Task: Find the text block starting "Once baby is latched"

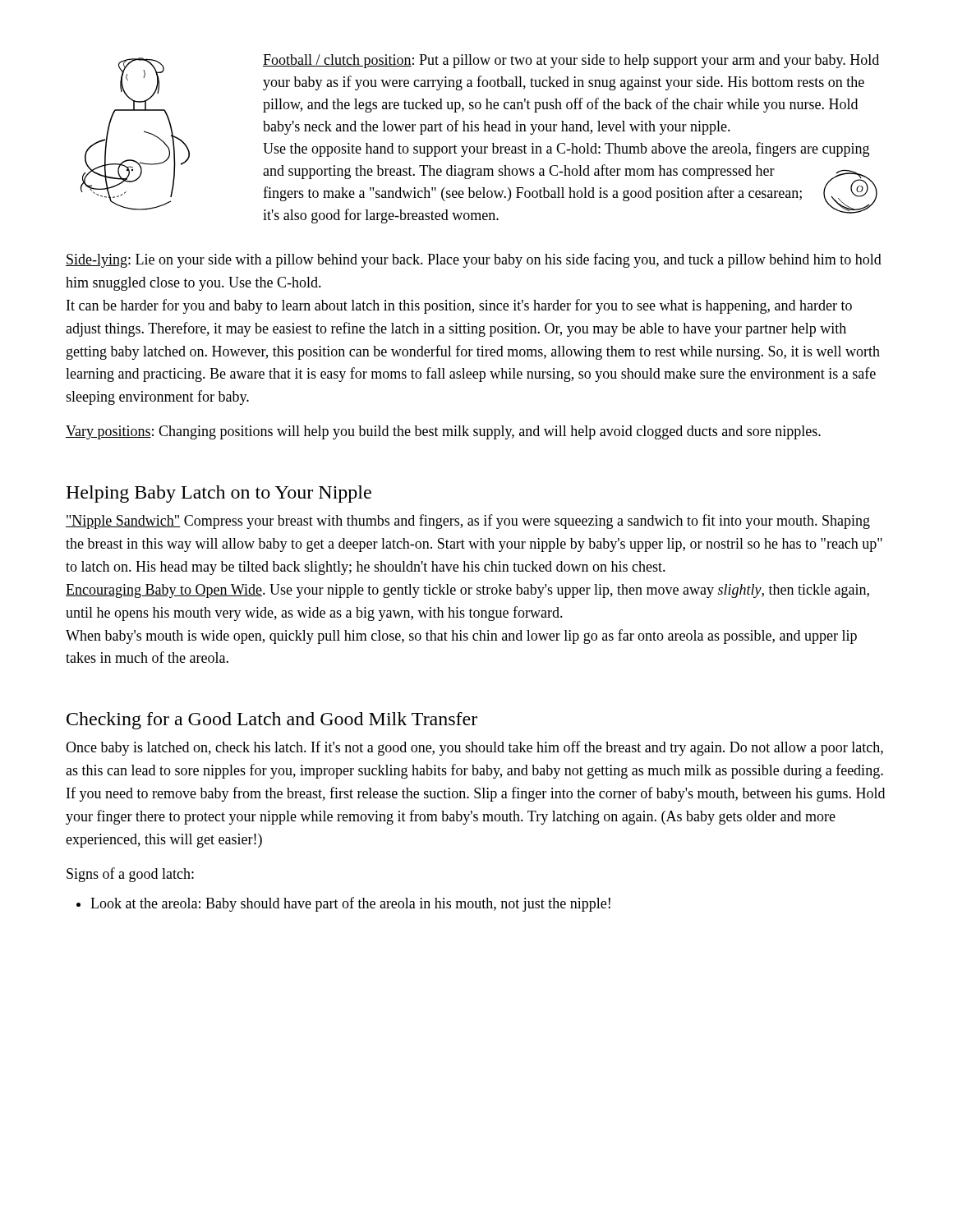Action: click(x=475, y=793)
